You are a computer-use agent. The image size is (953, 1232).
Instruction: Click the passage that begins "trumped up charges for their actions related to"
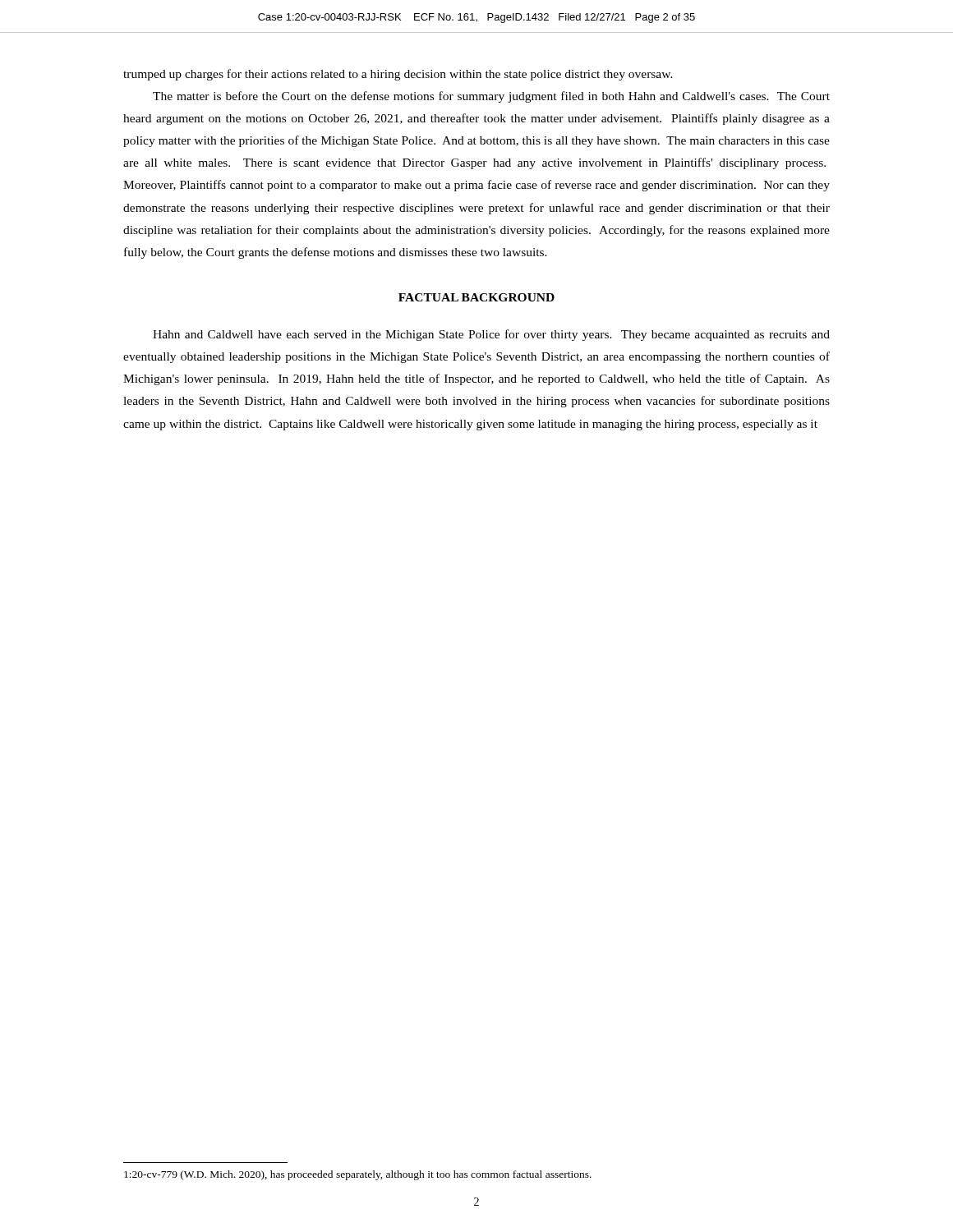(x=398, y=73)
